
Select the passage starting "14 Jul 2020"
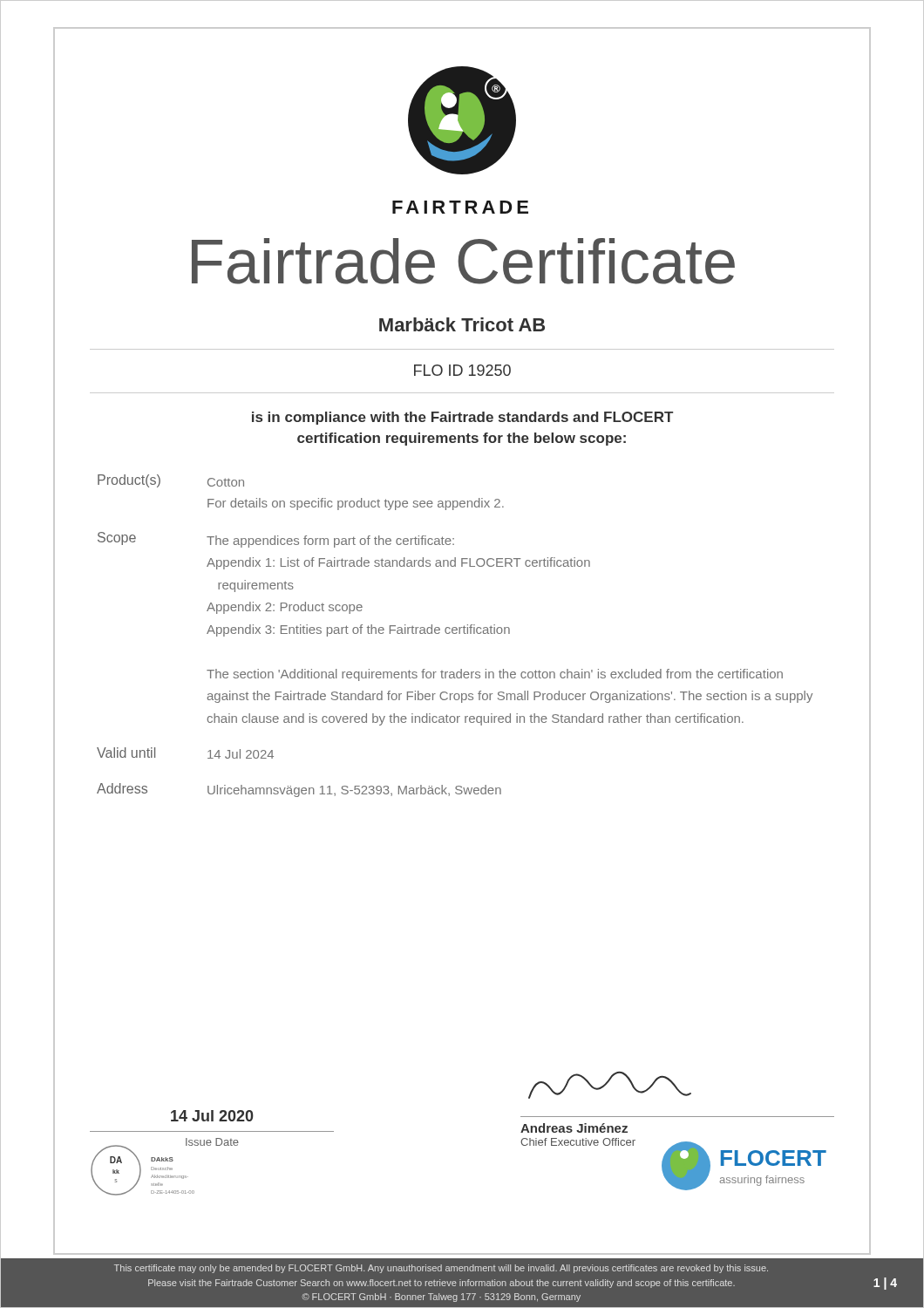(x=212, y=1116)
